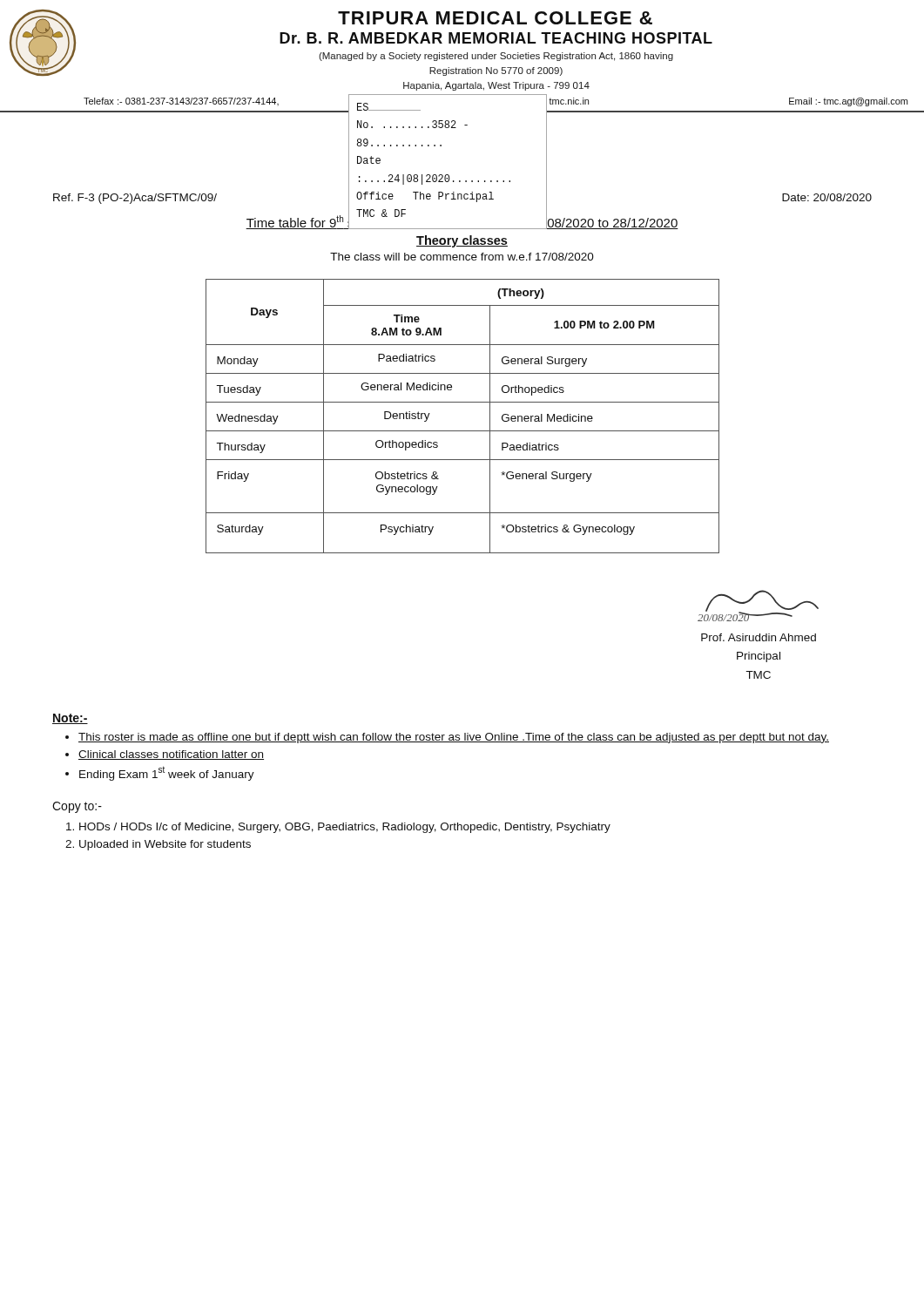Where does it say "Uploaded in Website for students"?
Image resolution: width=924 pixels, height=1307 pixels.
pos(165,844)
